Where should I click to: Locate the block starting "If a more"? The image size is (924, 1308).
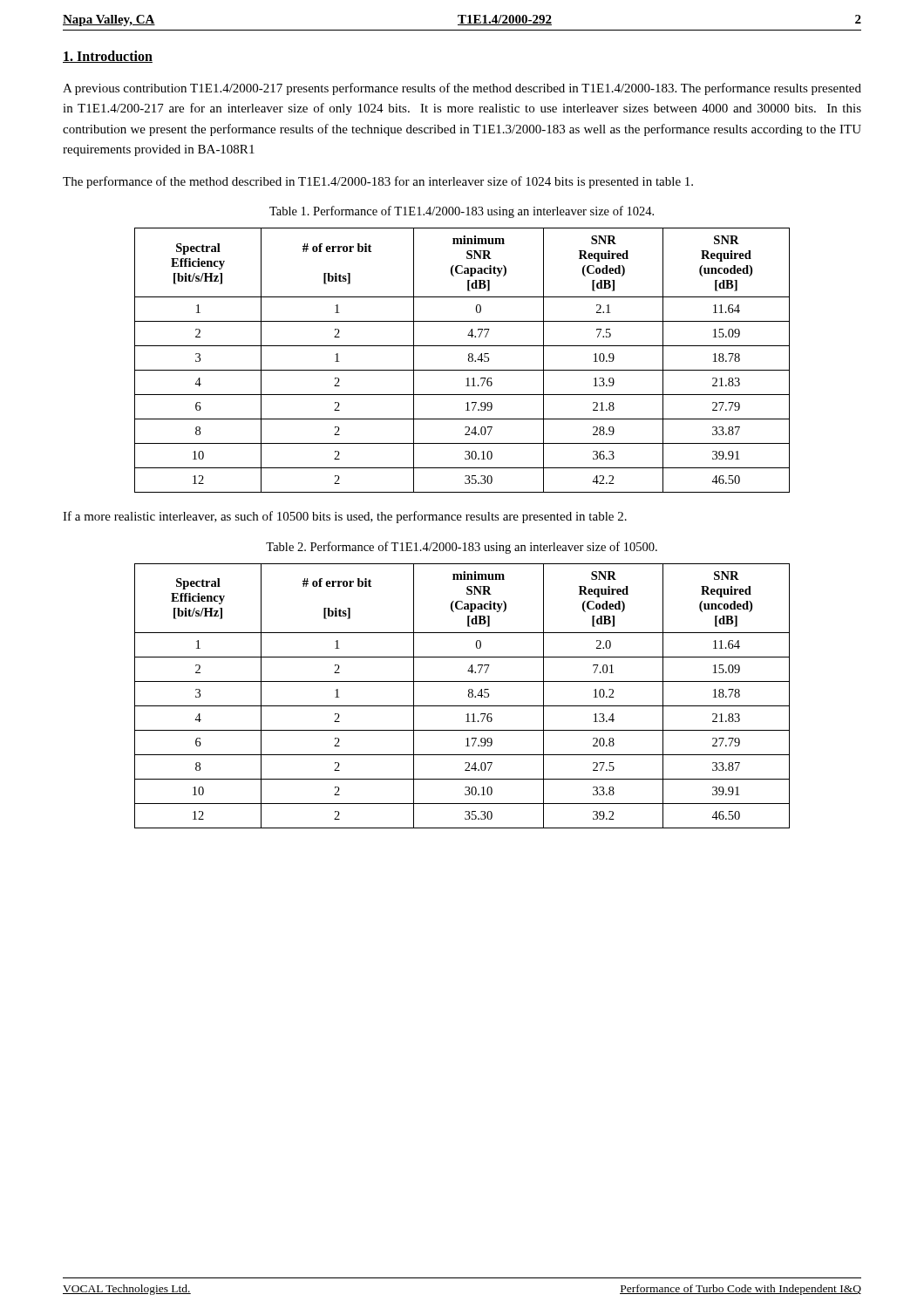point(345,516)
